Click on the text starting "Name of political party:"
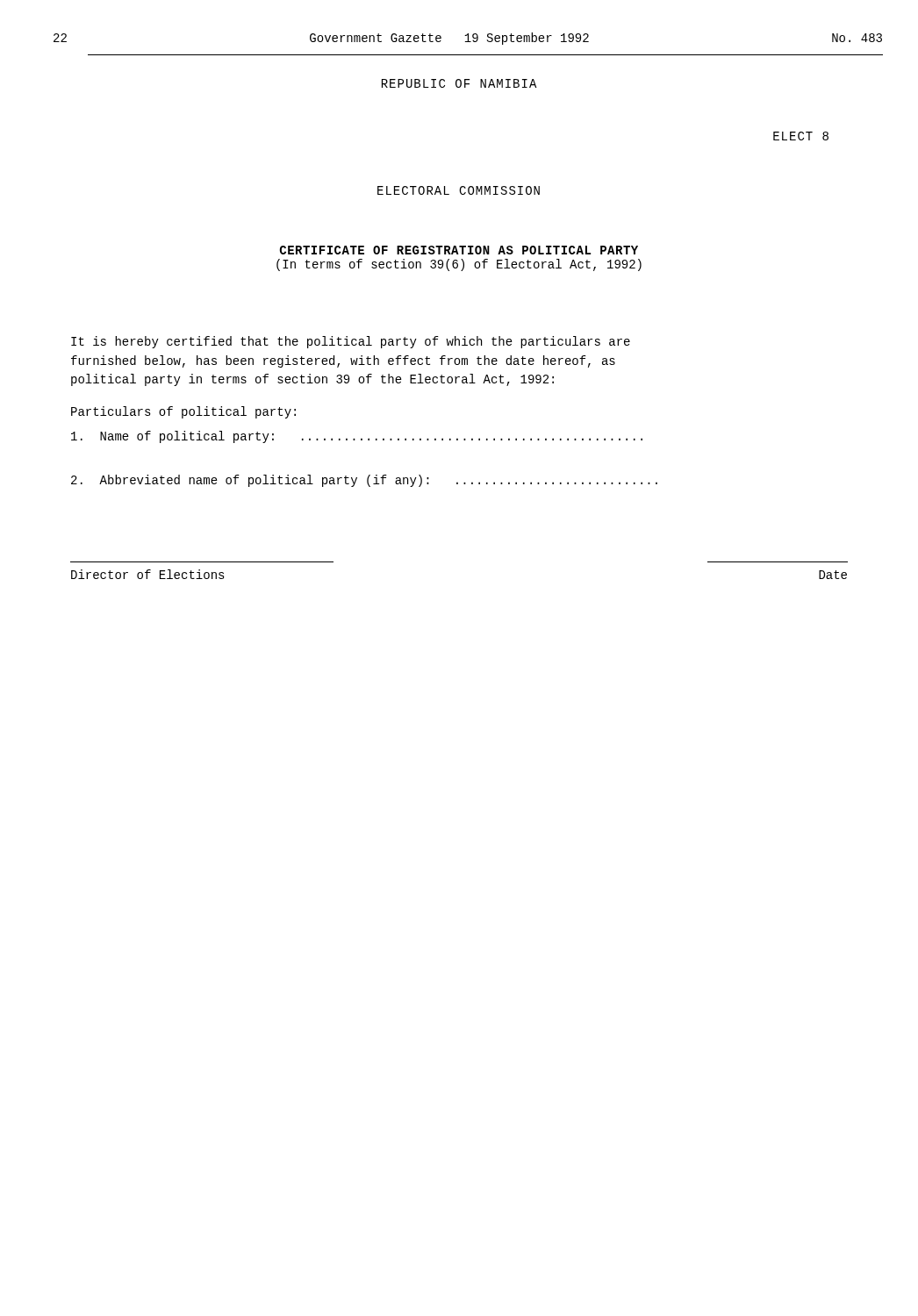This screenshot has height=1316, width=918. 358,437
